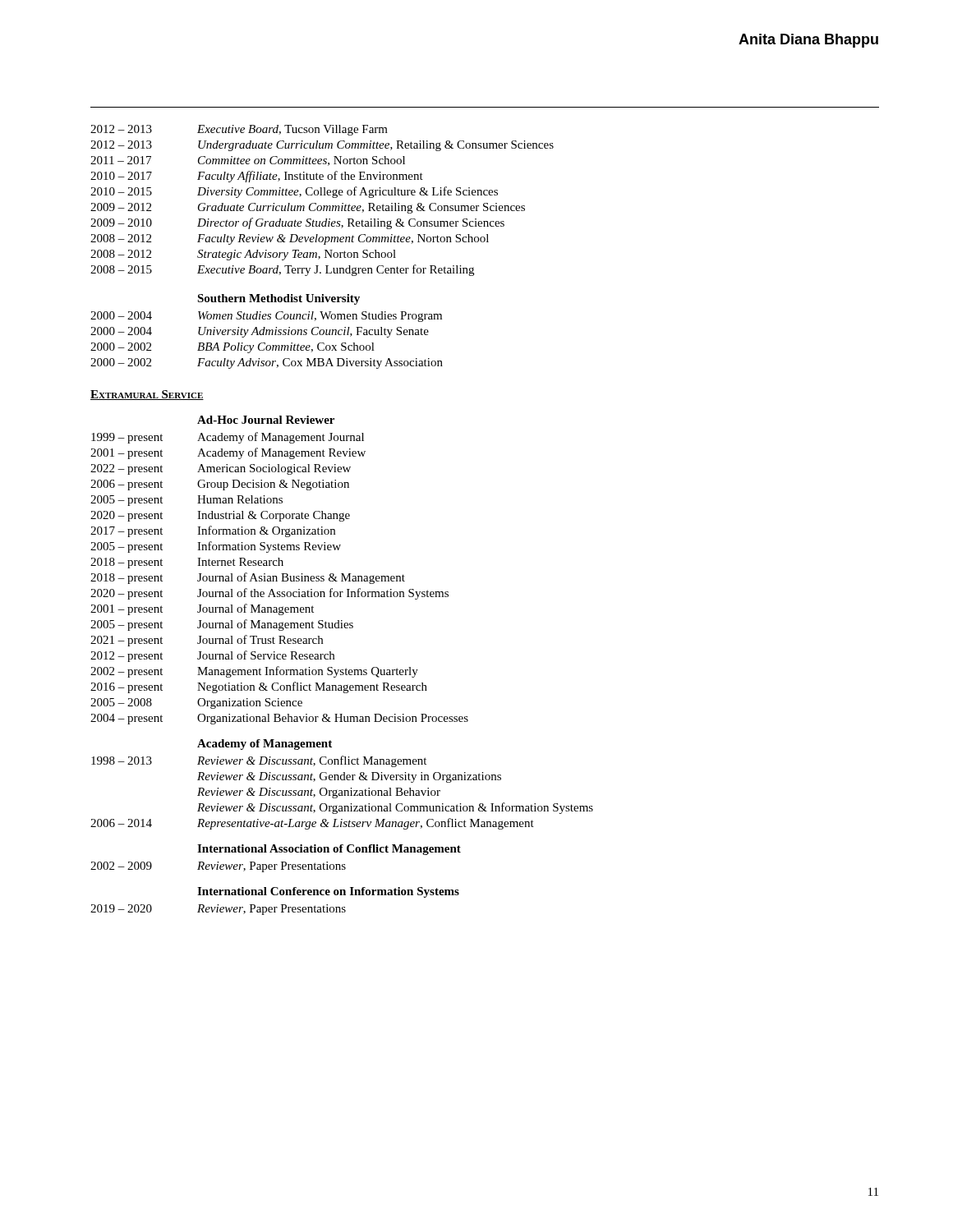
Task: Locate the section header with the text "International Association of Conflict Management"
Action: coord(329,848)
